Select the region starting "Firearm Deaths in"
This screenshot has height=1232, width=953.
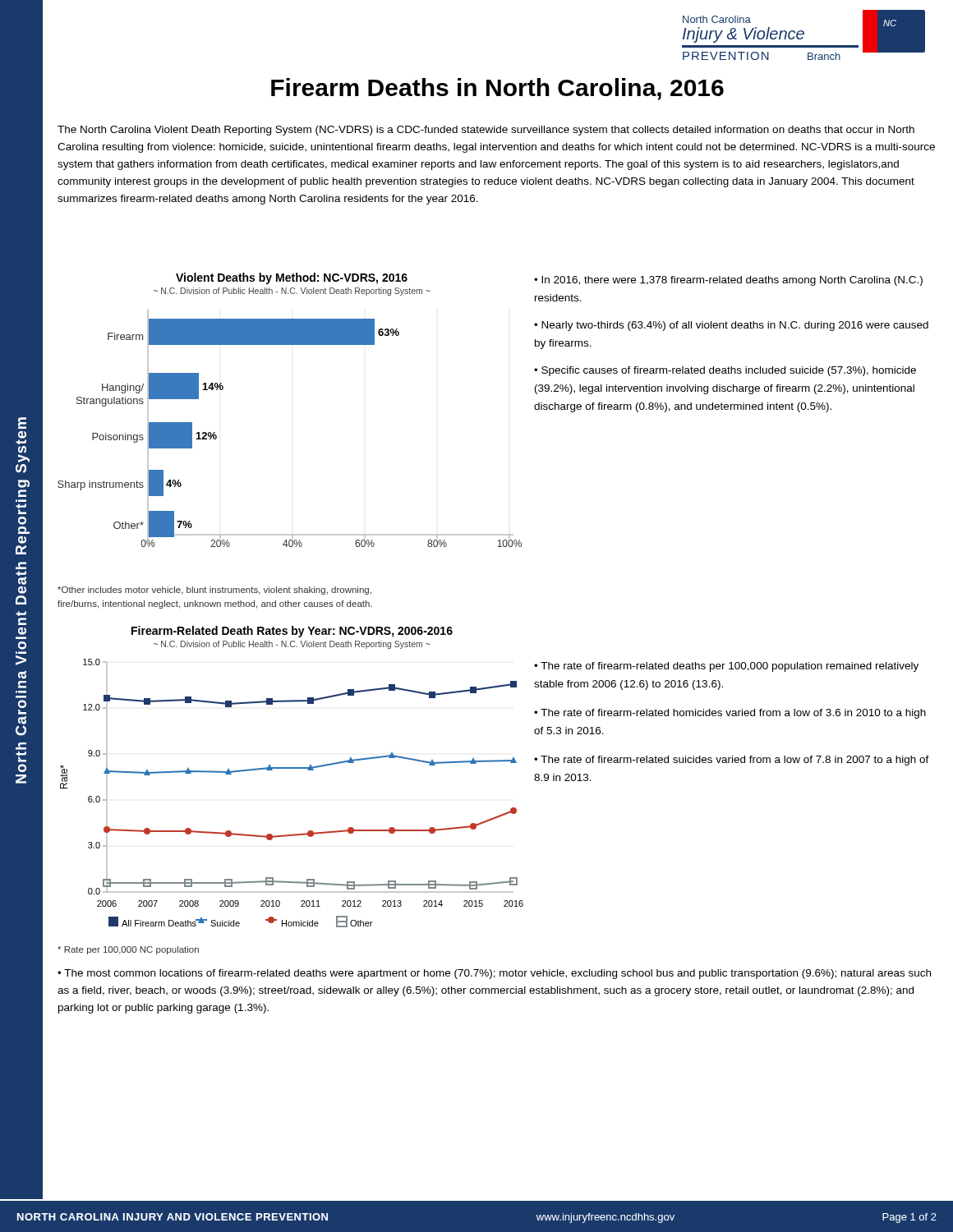tap(497, 87)
